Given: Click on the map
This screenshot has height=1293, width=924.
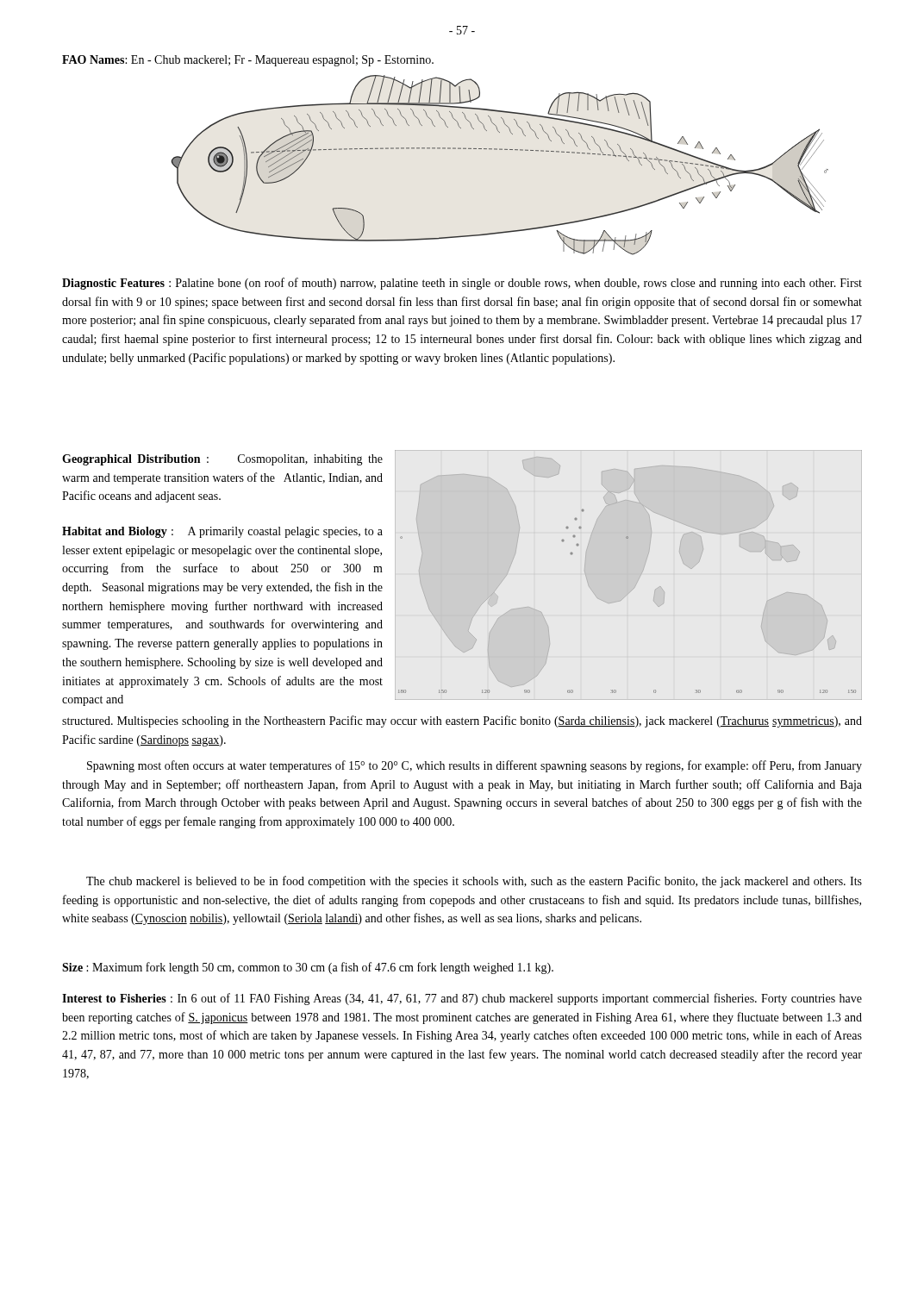Looking at the screenshot, I should point(628,575).
